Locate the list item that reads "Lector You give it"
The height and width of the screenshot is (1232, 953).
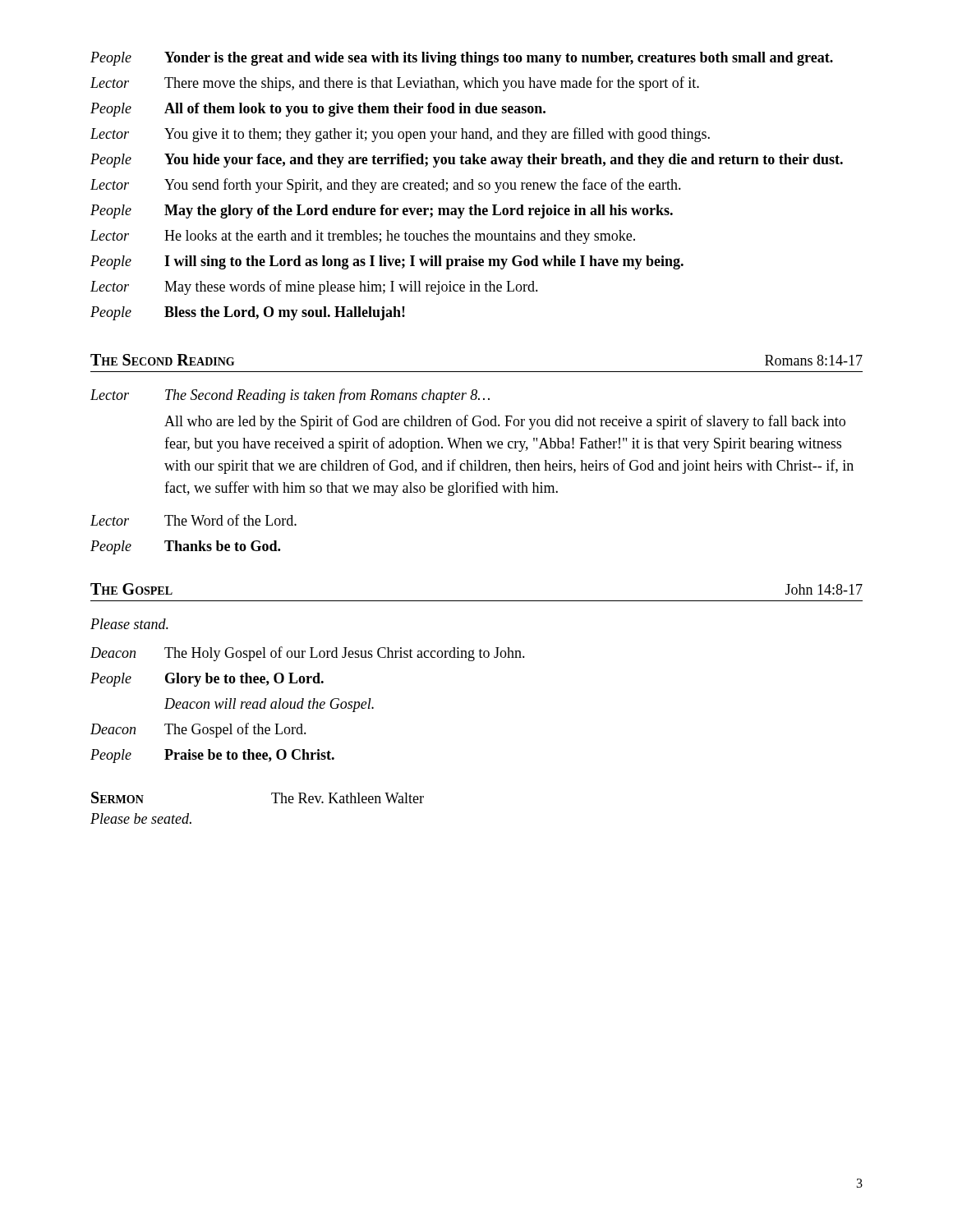point(476,134)
